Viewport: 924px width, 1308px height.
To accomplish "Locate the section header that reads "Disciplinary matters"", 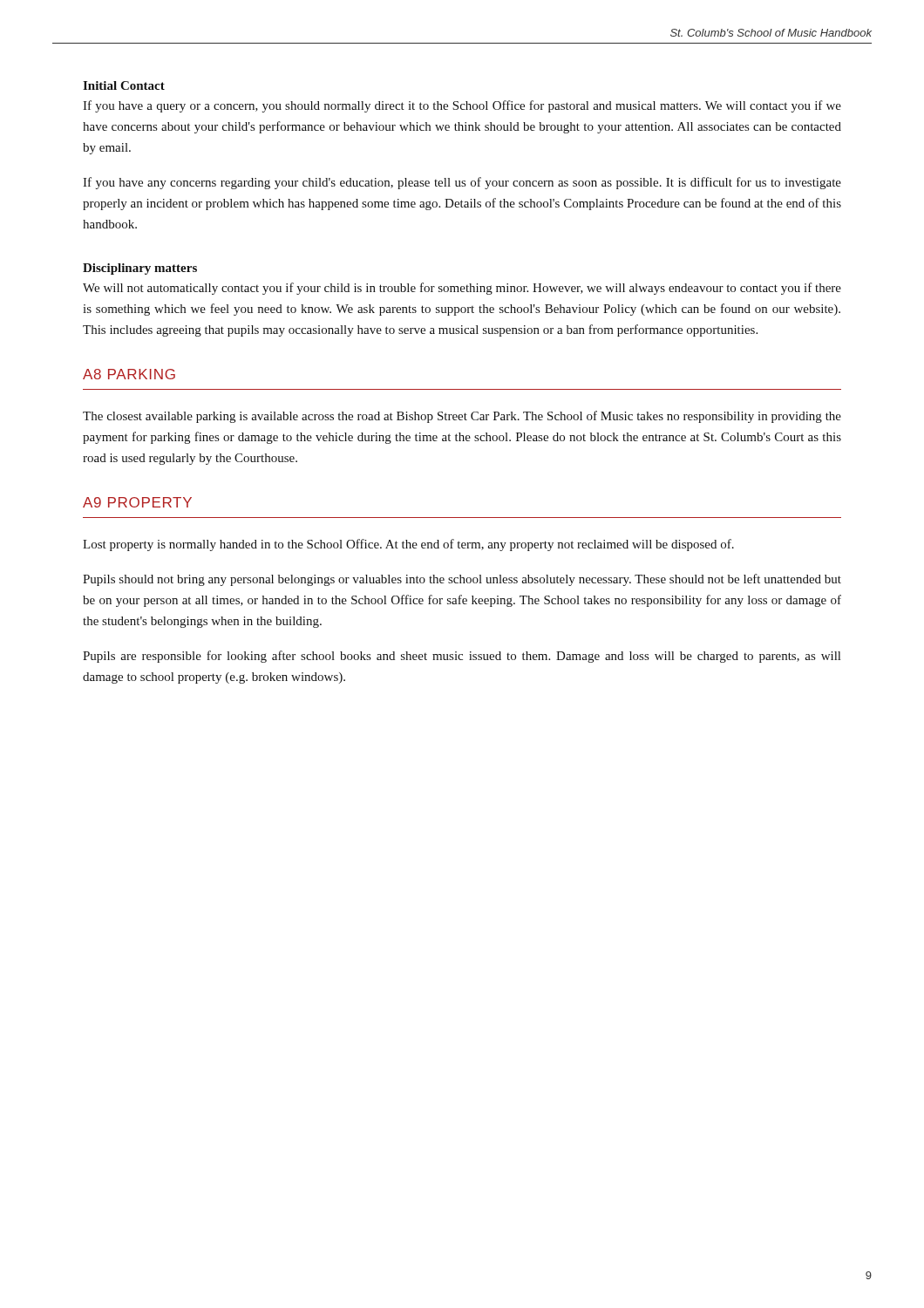I will coord(140,268).
